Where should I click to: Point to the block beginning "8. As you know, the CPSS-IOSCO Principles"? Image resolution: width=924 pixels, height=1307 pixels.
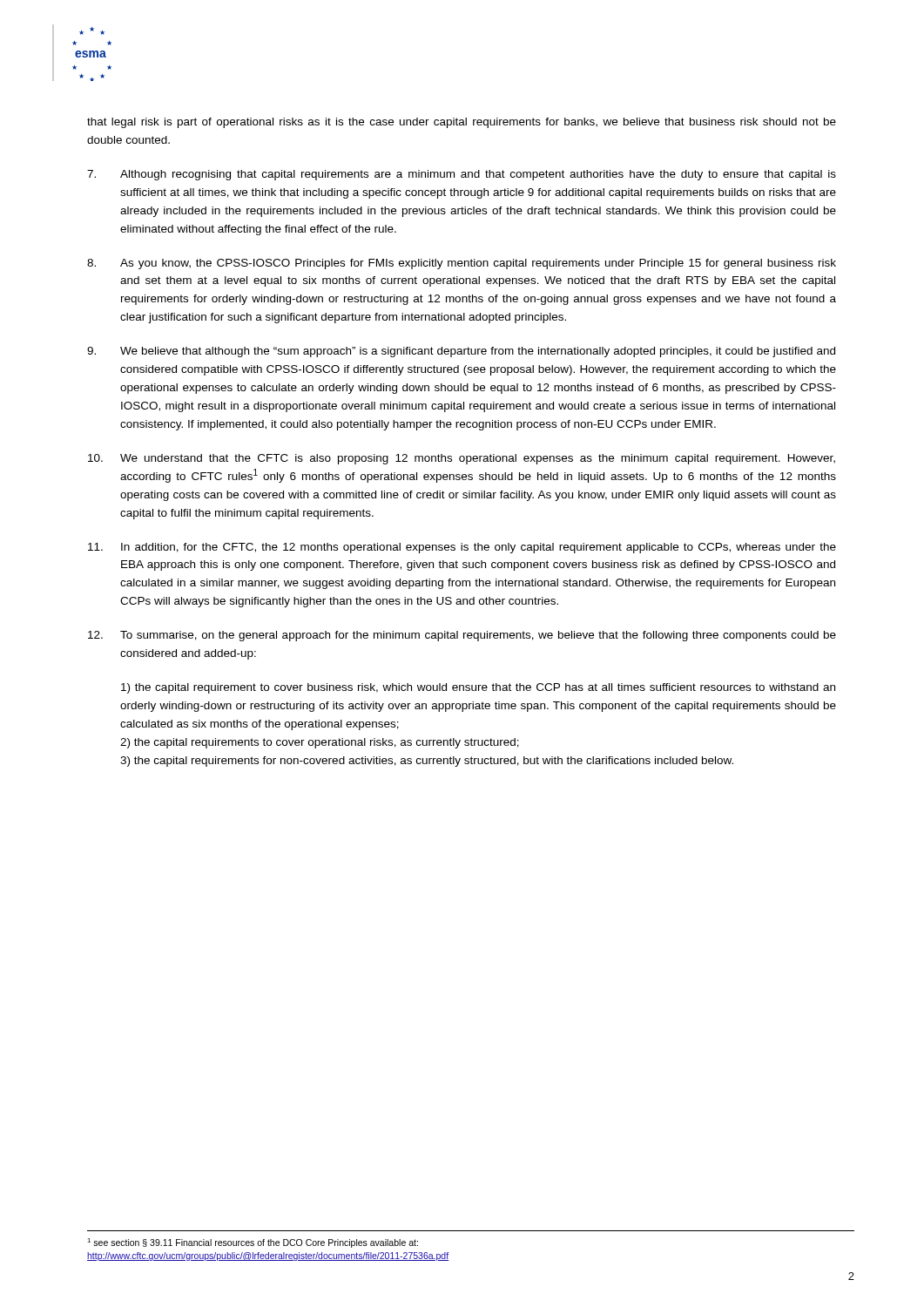click(x=462, y=290)
